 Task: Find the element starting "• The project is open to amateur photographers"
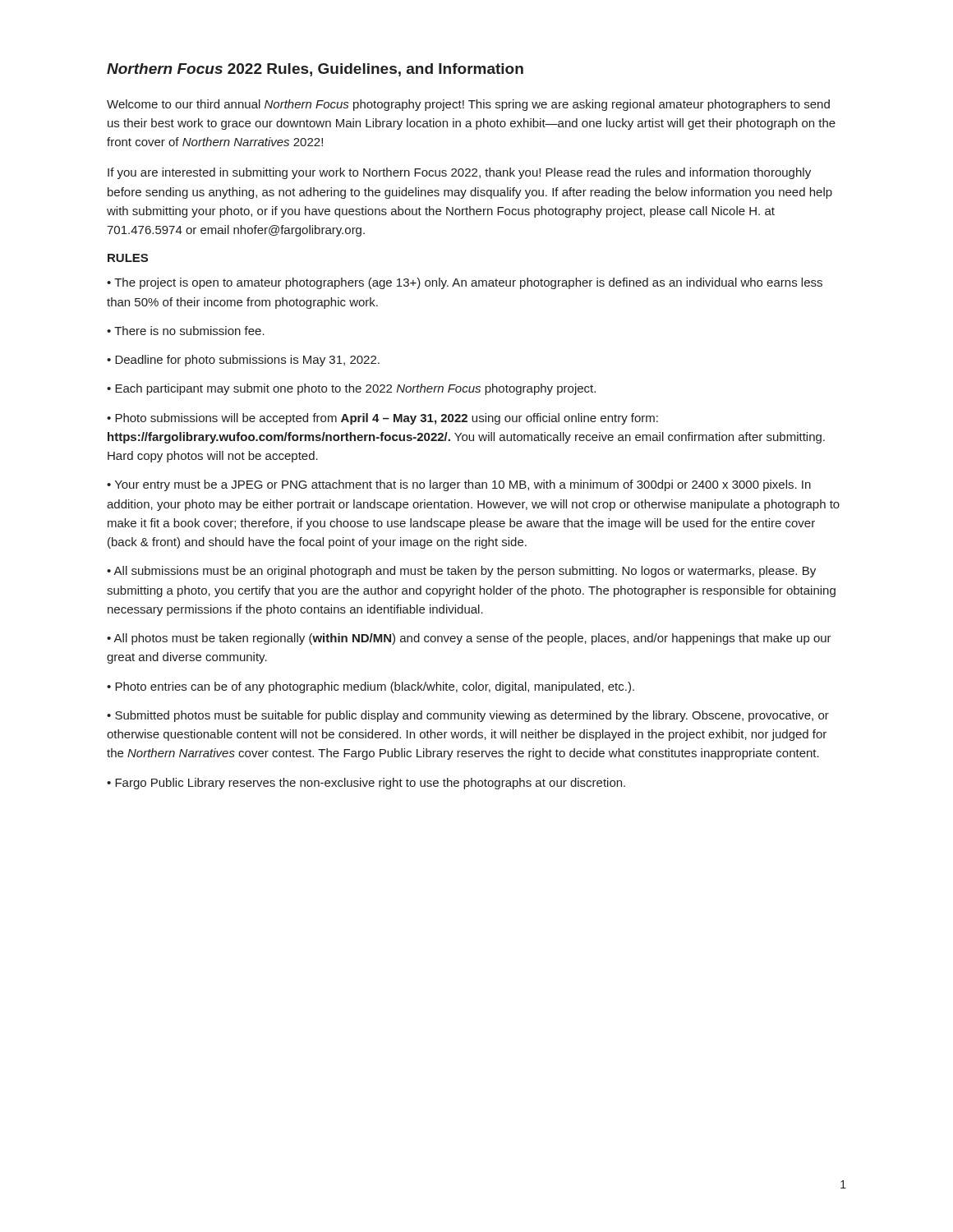pyautogui.click(x=465, y=292)
